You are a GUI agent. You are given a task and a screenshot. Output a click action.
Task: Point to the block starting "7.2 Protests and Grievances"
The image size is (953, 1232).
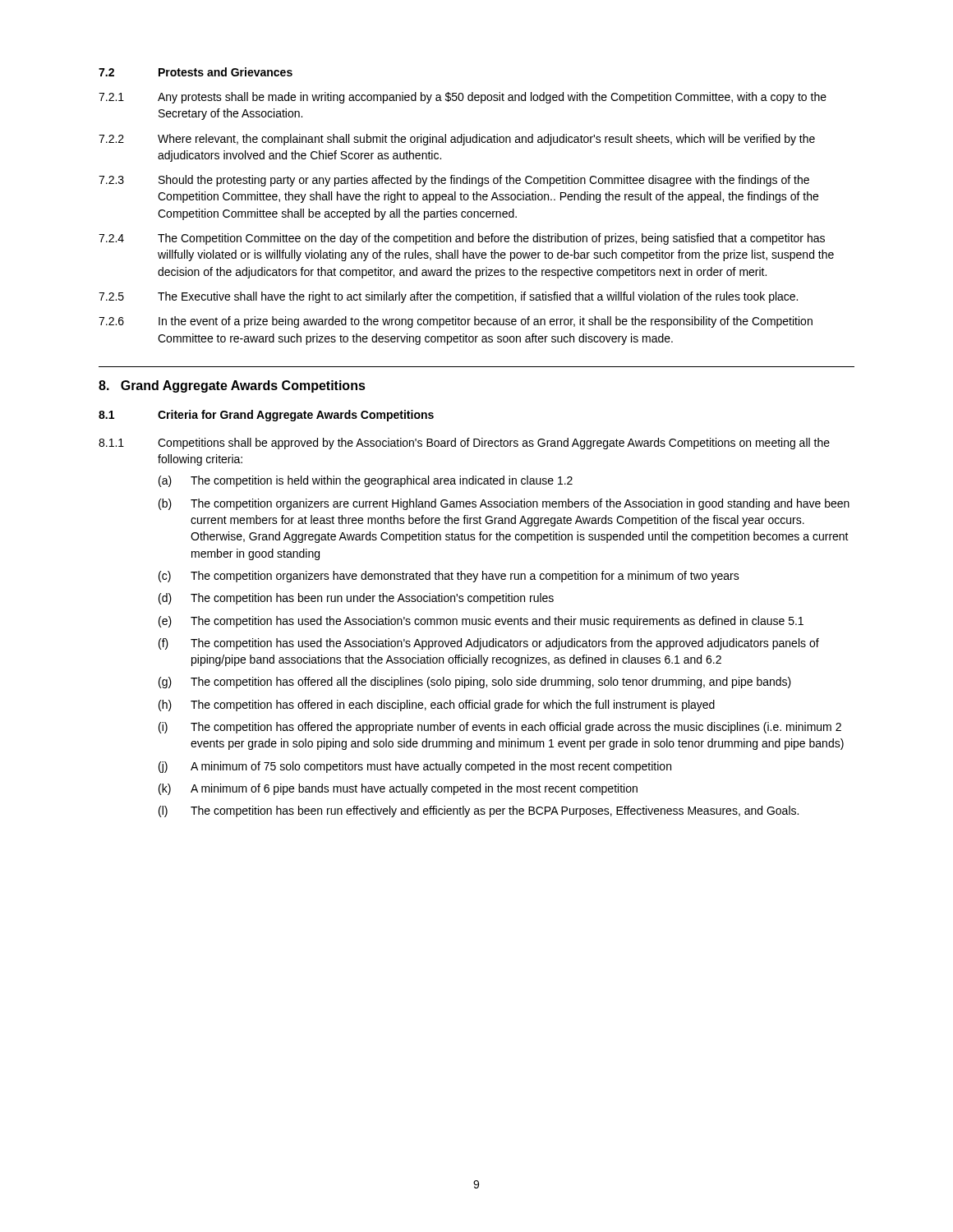point(196,72)
